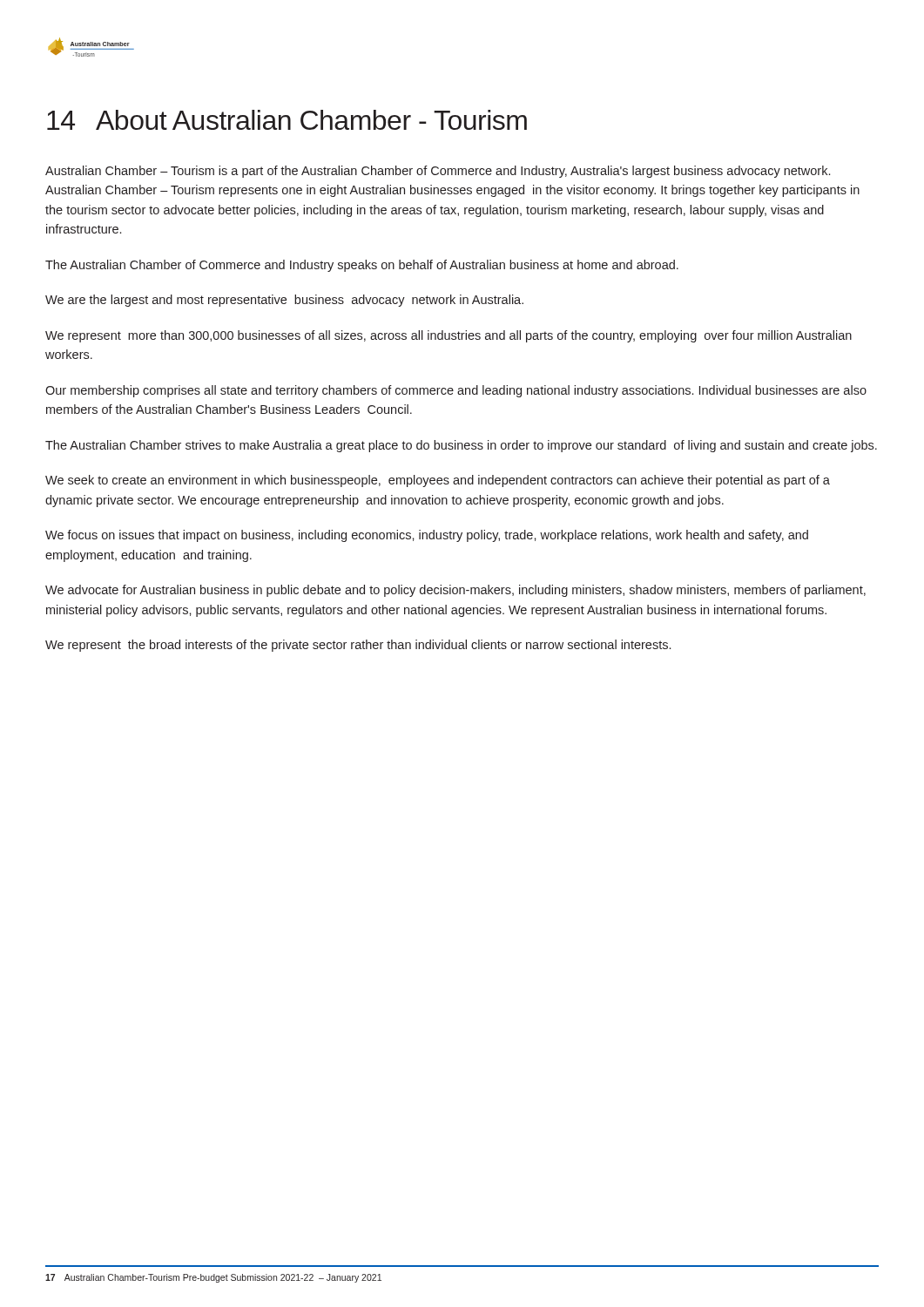The height and width of the screenshot is (1307, 924).
Task: Click where it says "14 About Australian Chamber - Tourism"
Action: (x=462, y=121)
